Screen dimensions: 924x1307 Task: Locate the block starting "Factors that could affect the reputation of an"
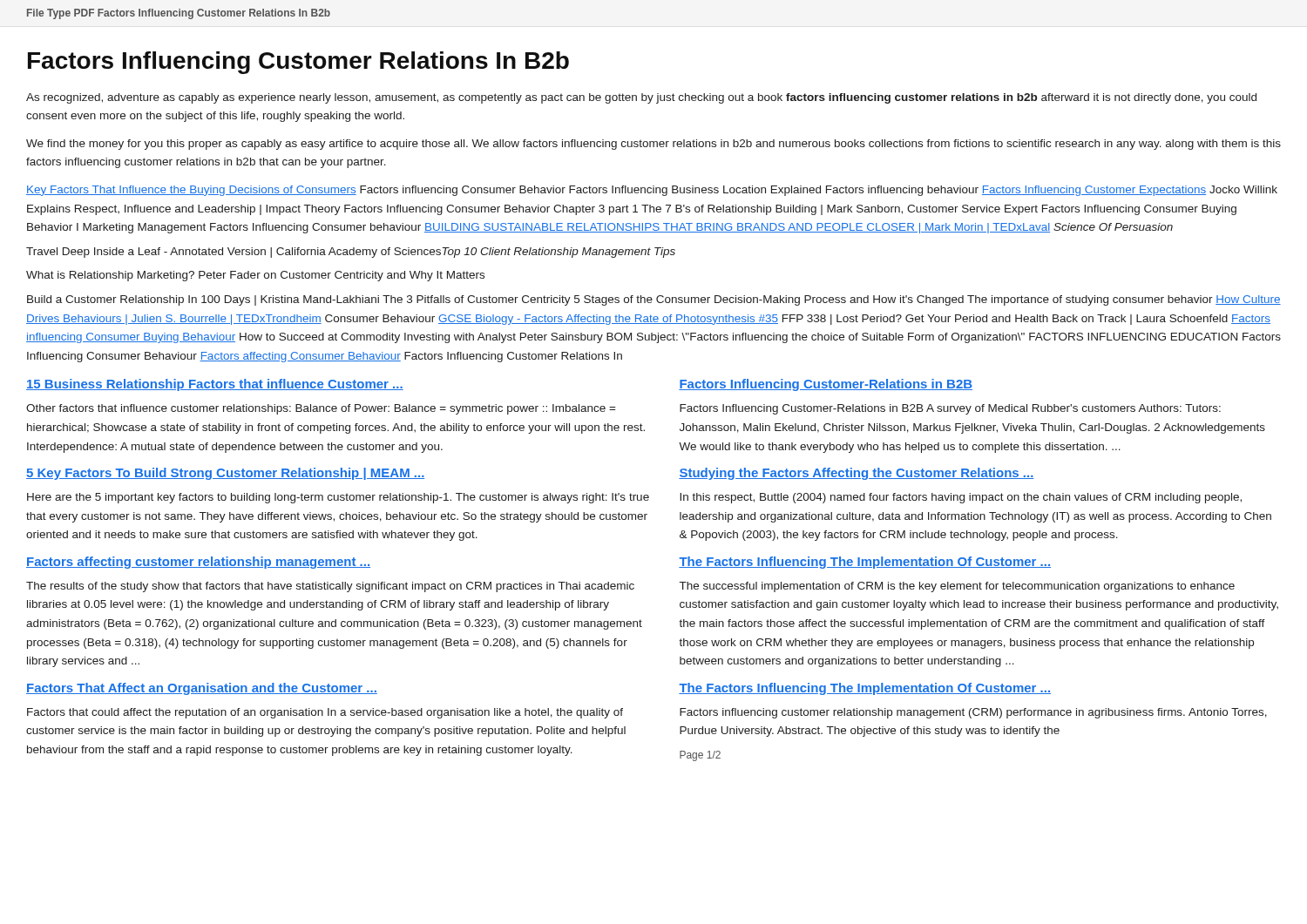[x=340, y=731]
